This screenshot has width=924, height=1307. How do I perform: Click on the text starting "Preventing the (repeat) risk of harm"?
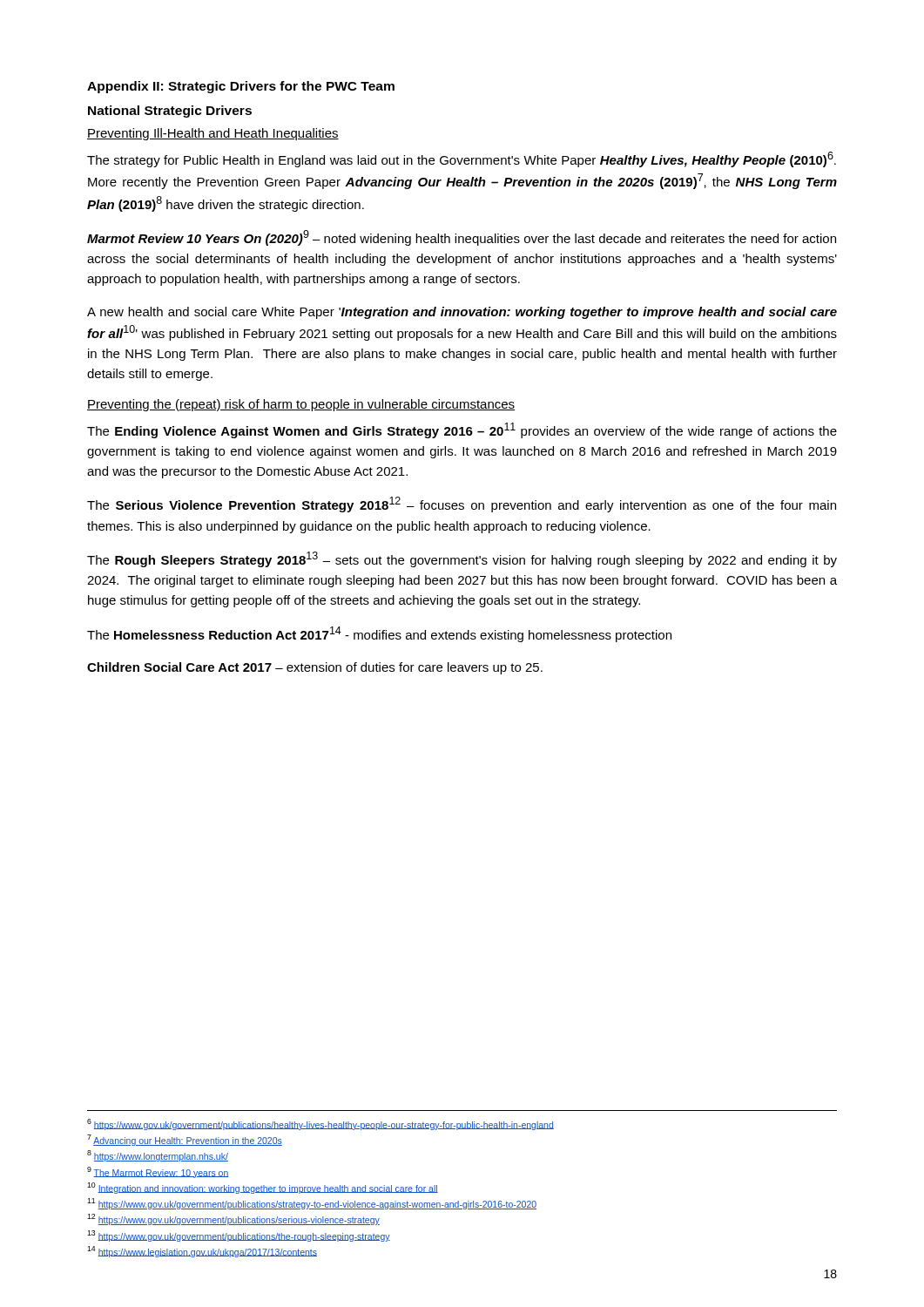(301, 403)
